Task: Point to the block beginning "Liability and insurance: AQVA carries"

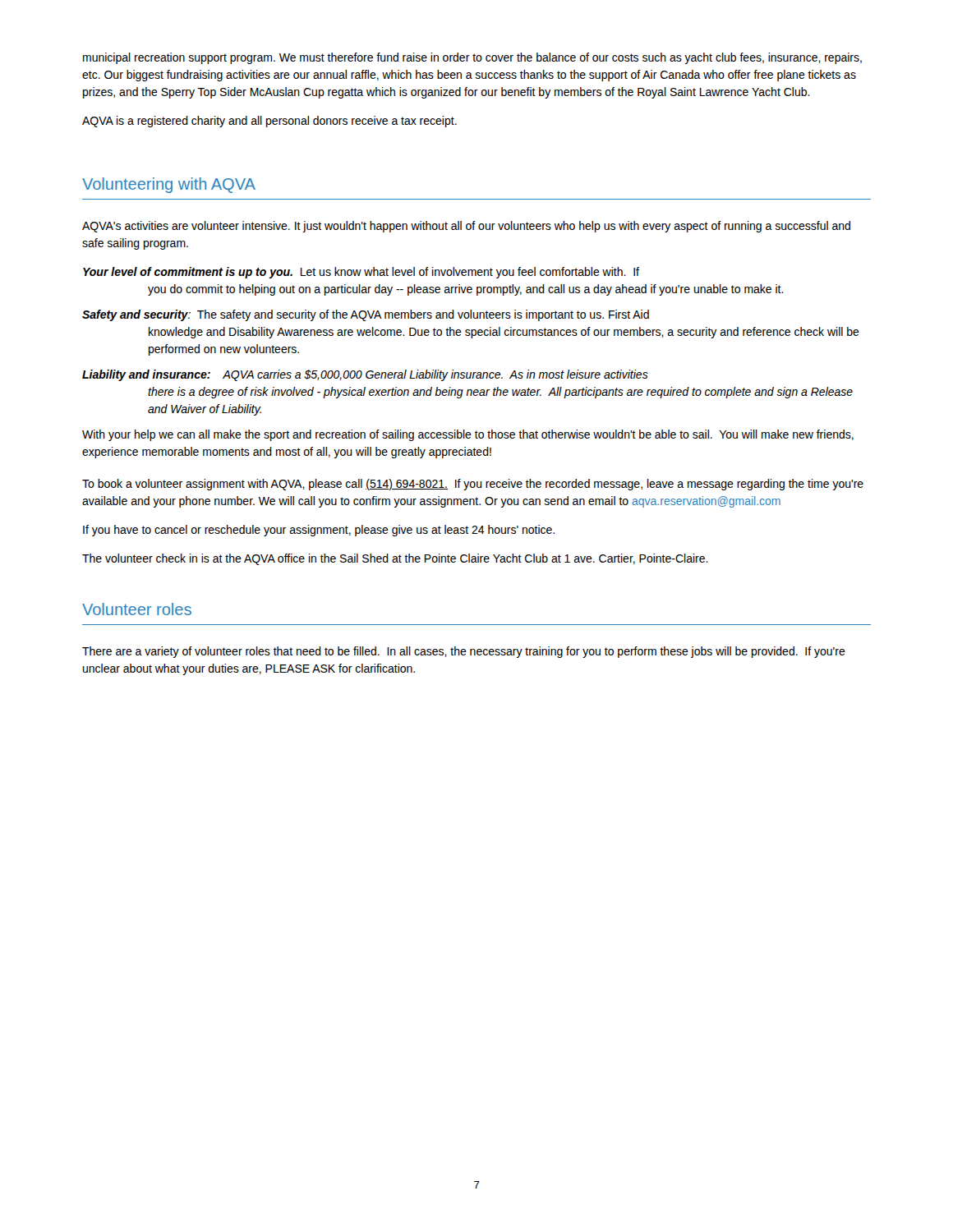Action: [476, 393]
